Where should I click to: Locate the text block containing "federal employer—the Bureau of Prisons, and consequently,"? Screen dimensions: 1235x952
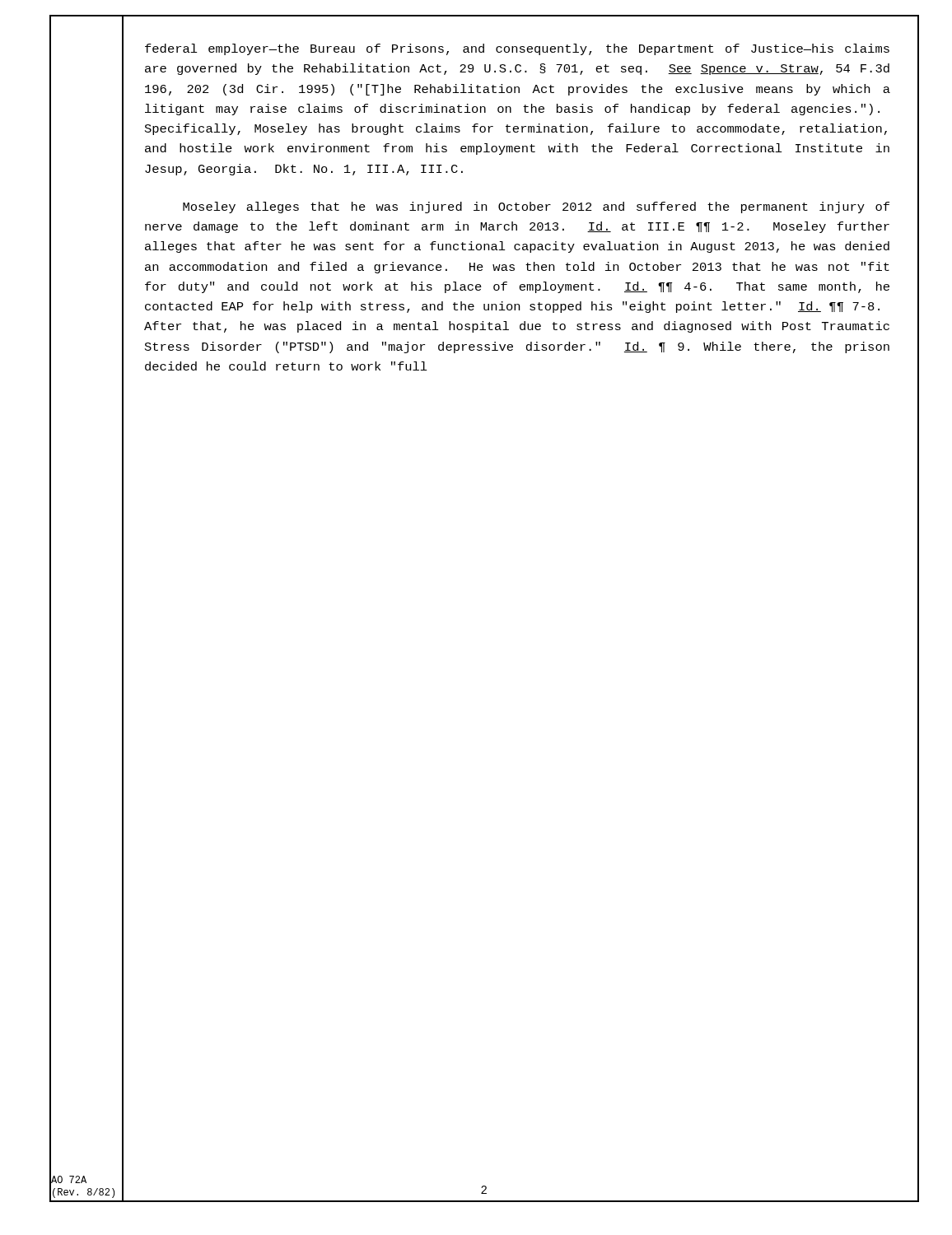click(517, 109)
